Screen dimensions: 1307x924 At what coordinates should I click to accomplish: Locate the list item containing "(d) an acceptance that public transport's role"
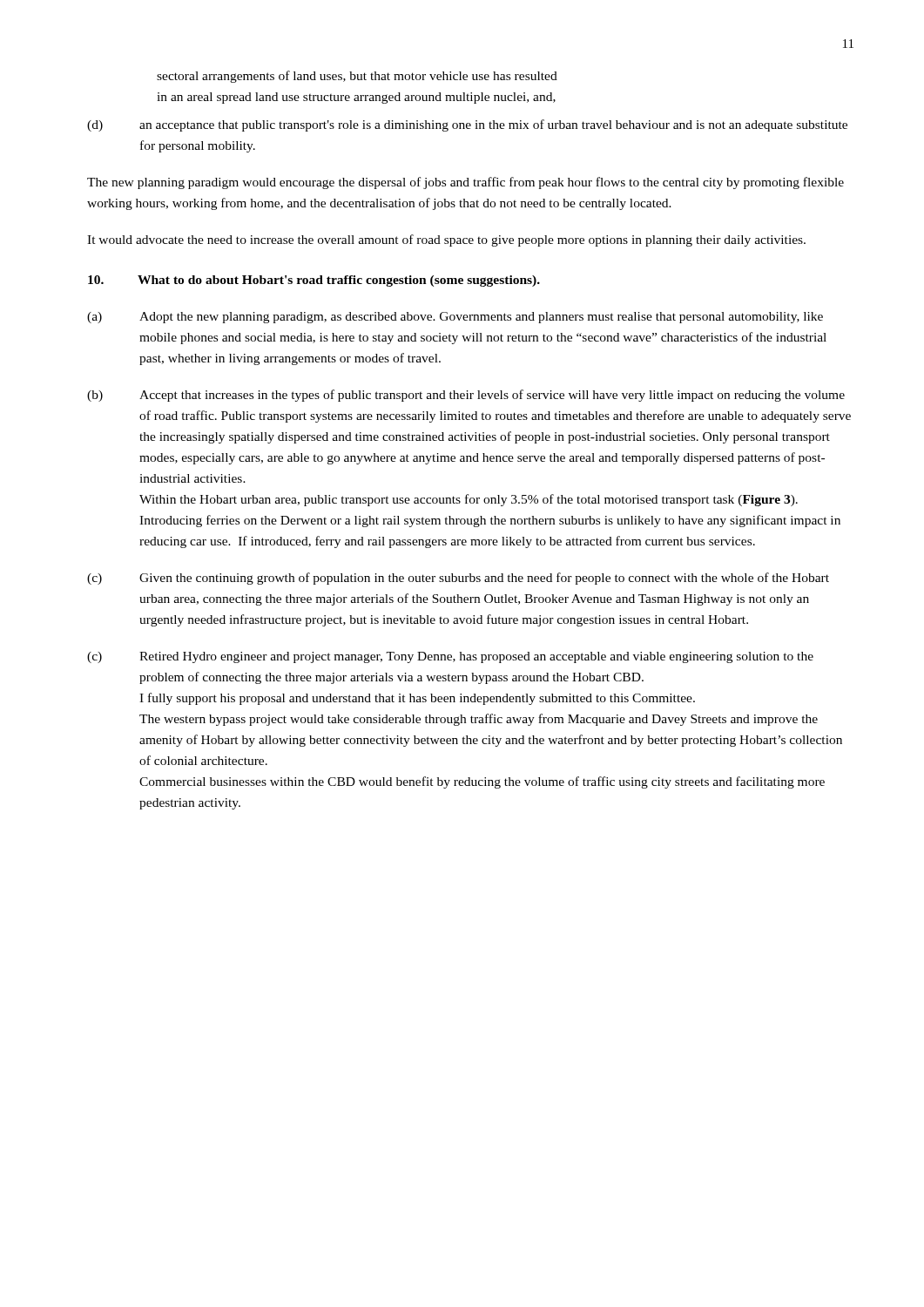point(471,135)
